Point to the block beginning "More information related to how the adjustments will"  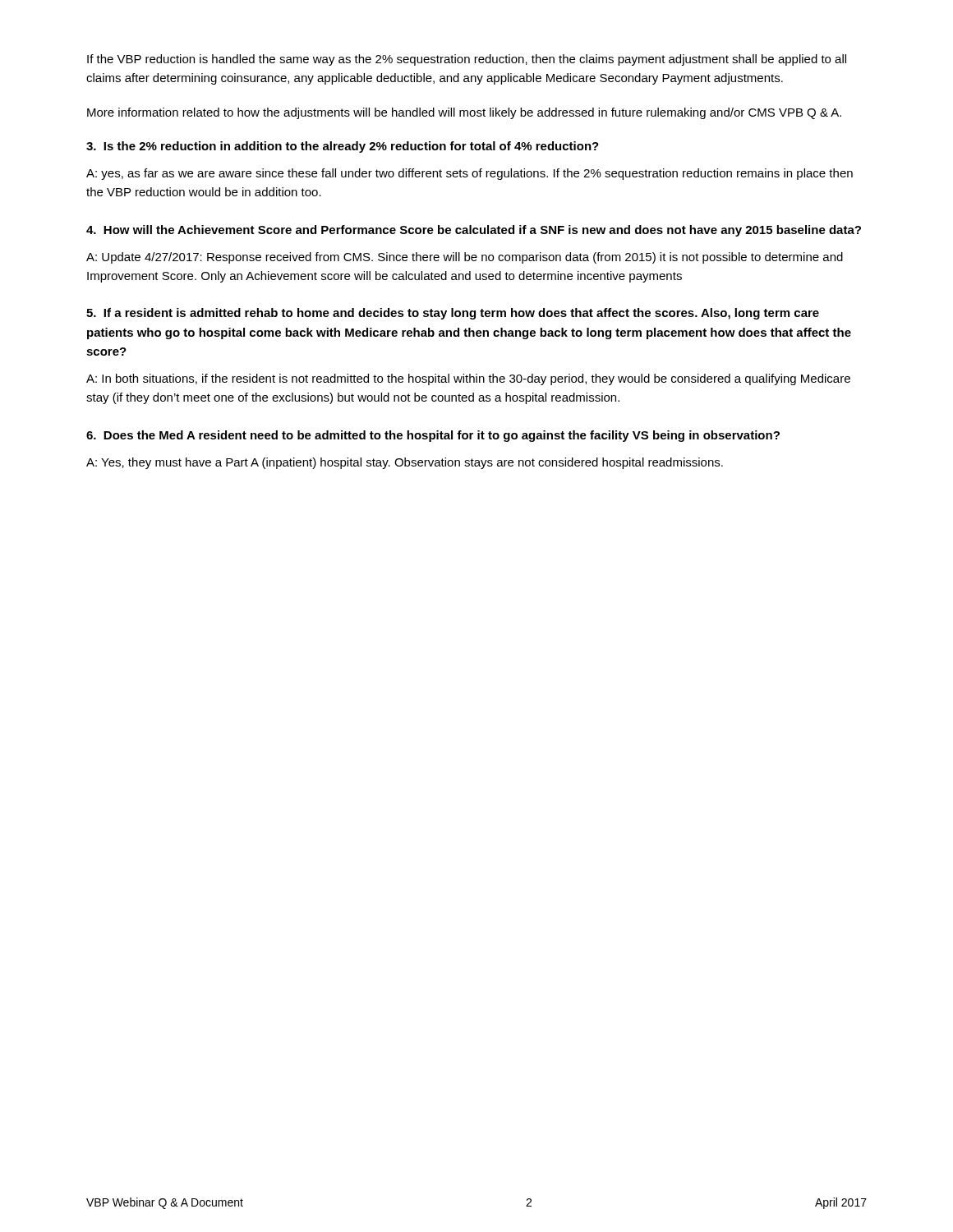pos(464,112)
